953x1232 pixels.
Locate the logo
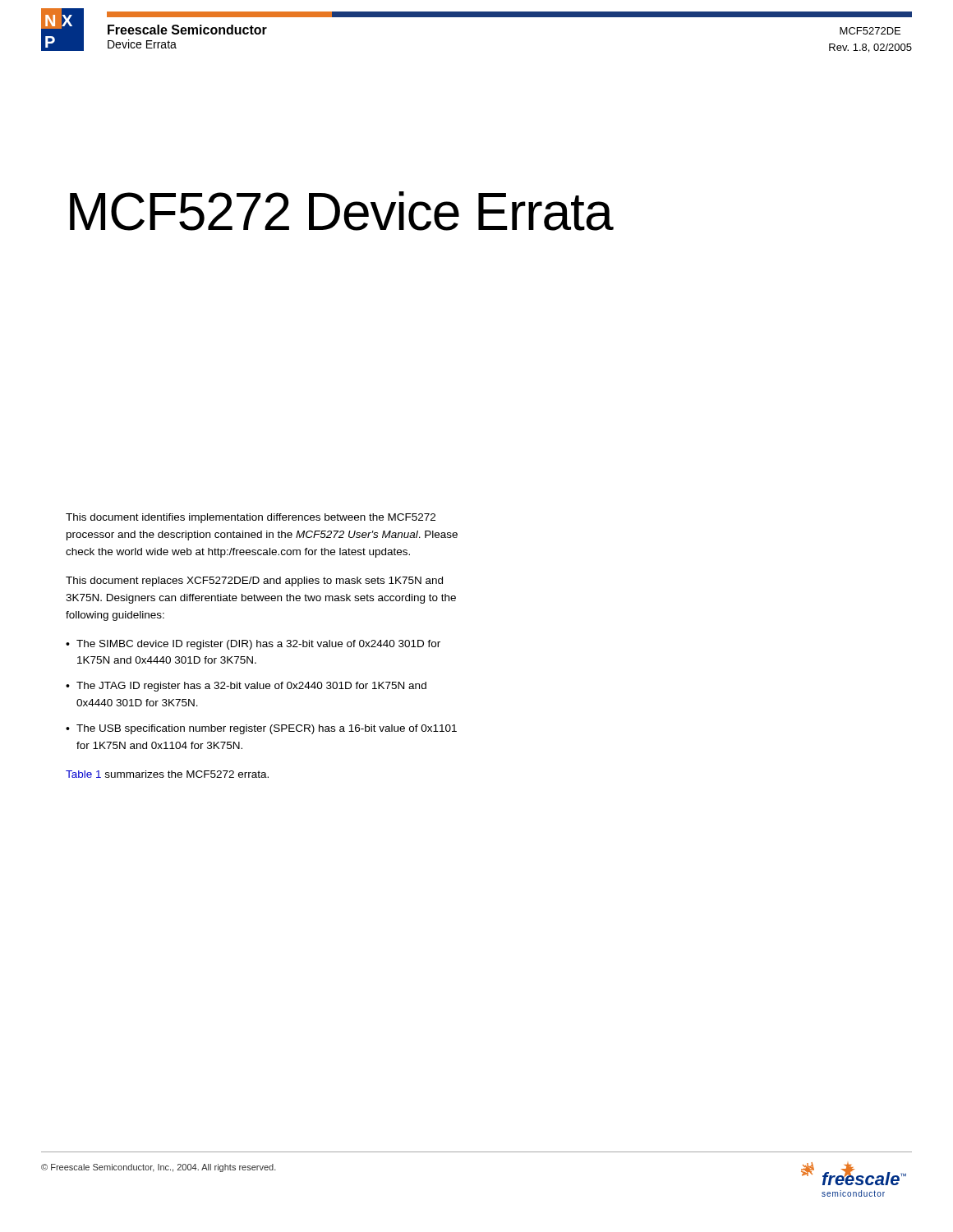[854, 1183]
